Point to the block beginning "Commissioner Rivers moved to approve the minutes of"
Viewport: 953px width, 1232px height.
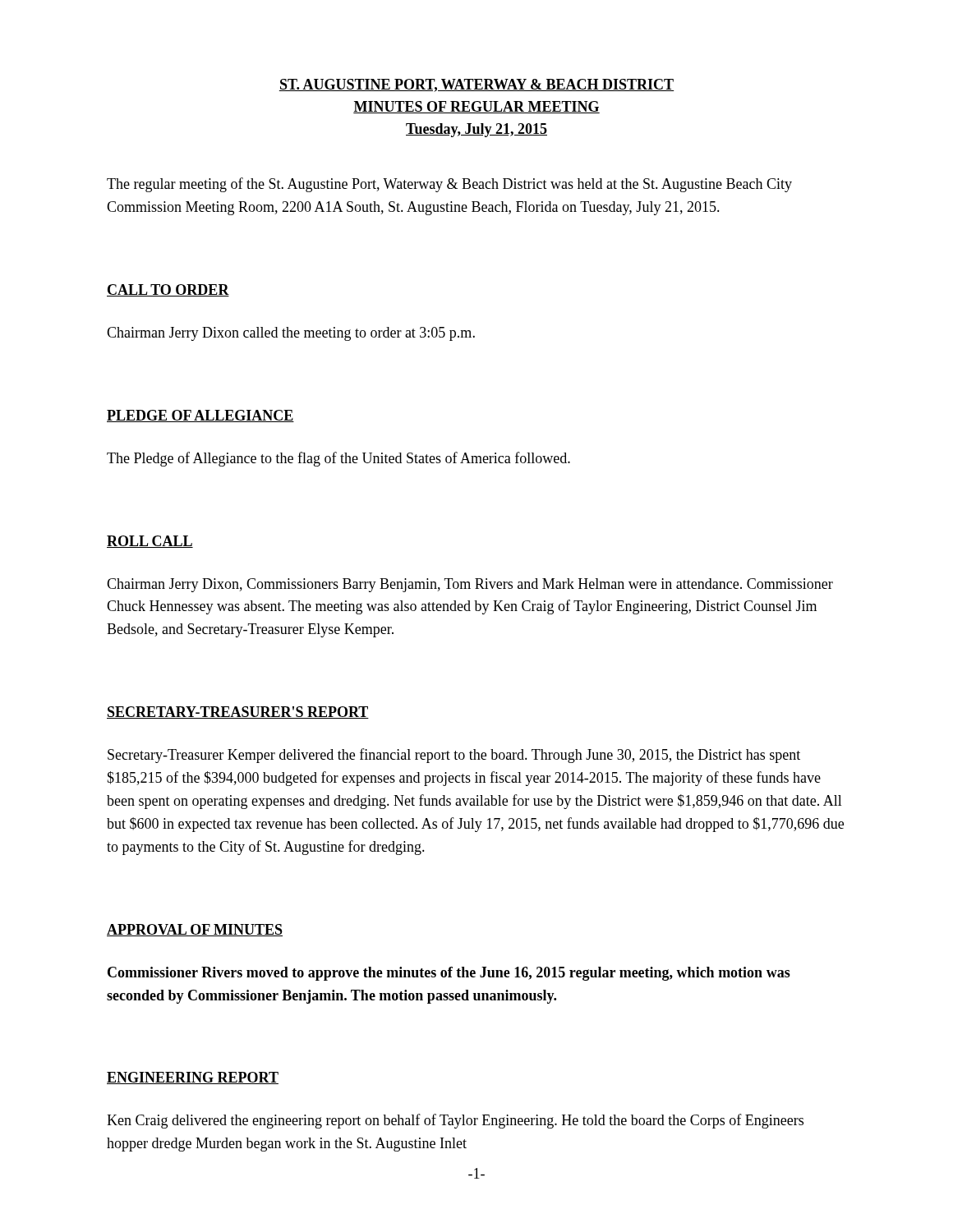click(x=448, y=984)
